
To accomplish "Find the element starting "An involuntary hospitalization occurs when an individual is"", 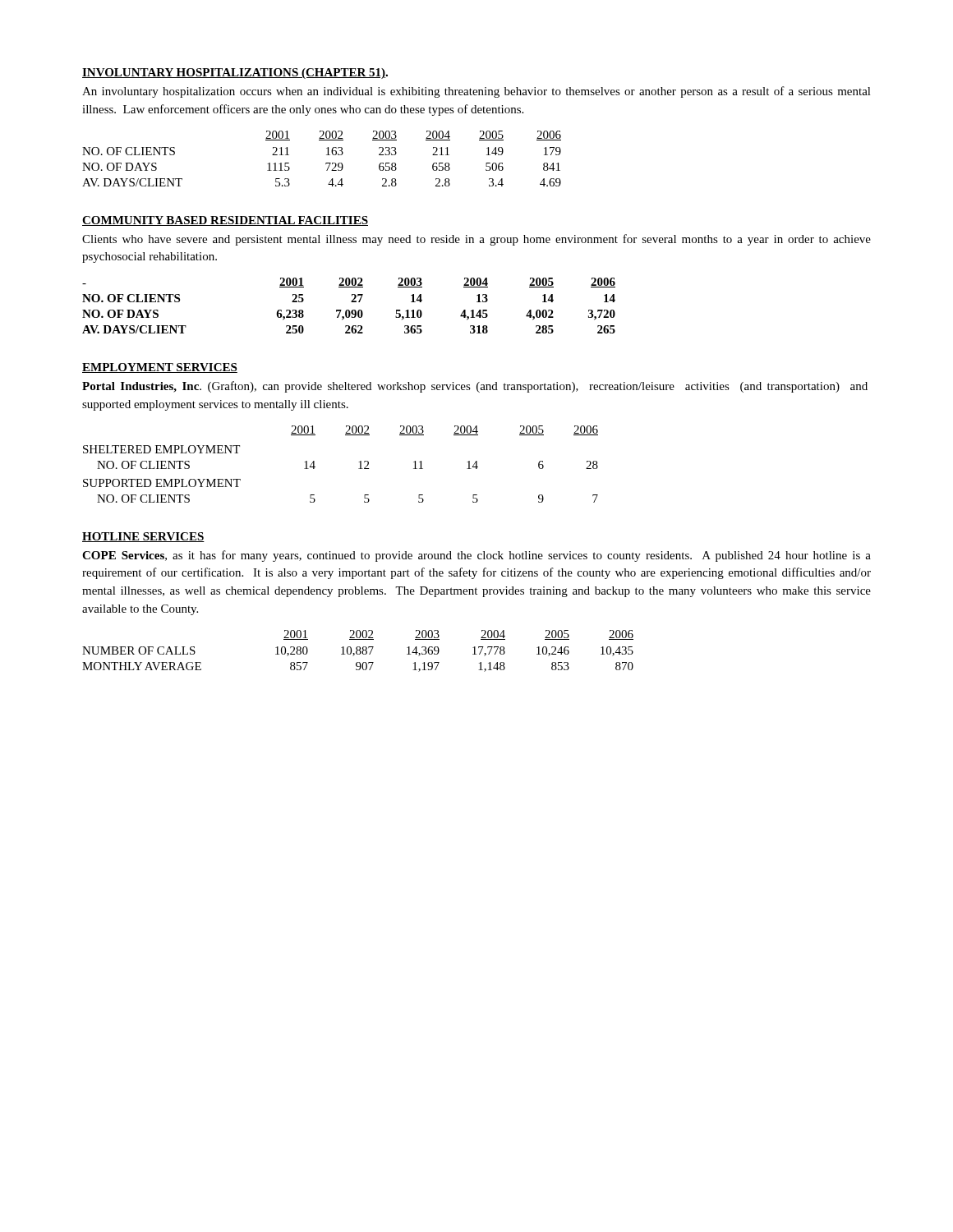I will point(476,100).
